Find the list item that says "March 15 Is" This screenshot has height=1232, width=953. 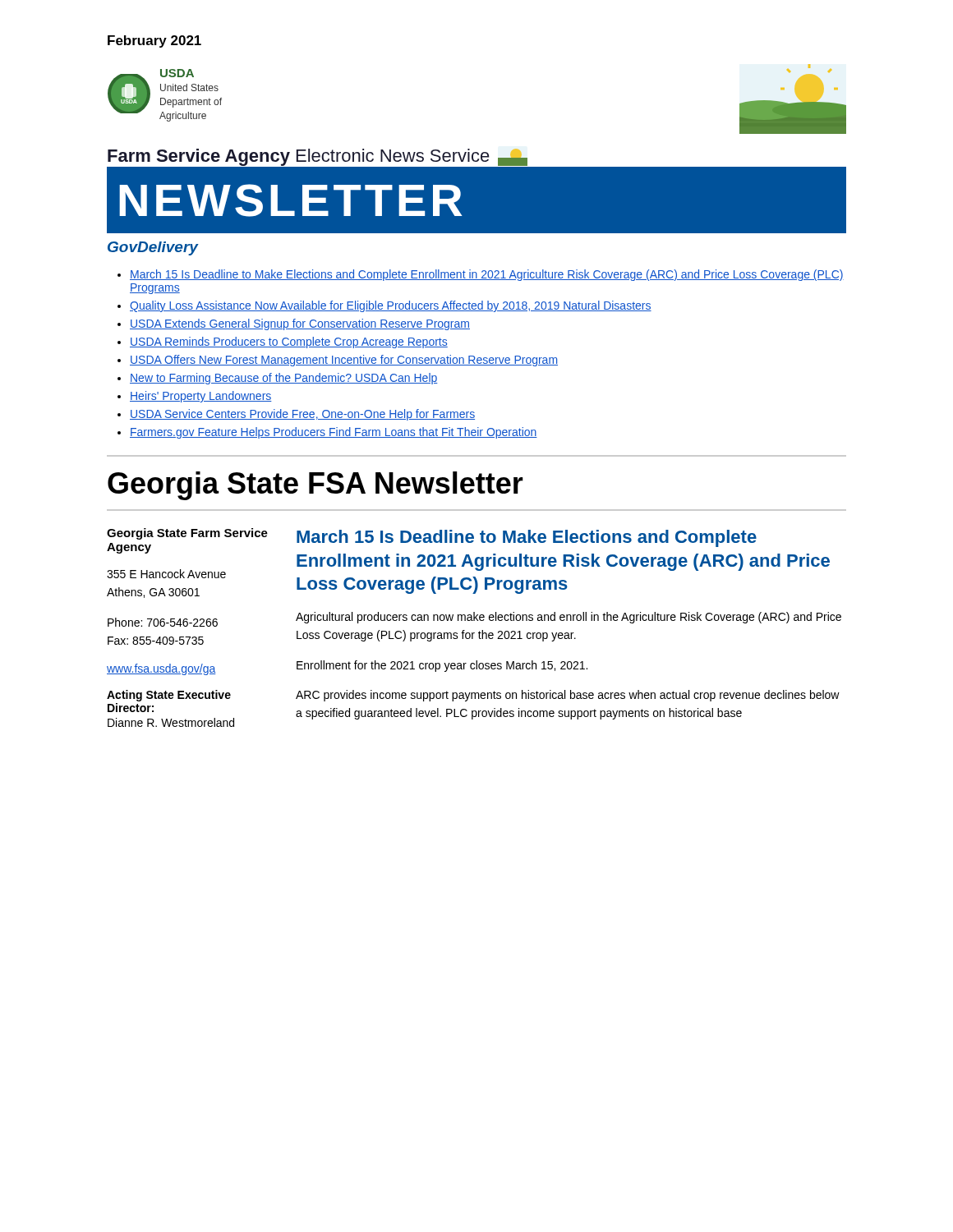(487, 281)
